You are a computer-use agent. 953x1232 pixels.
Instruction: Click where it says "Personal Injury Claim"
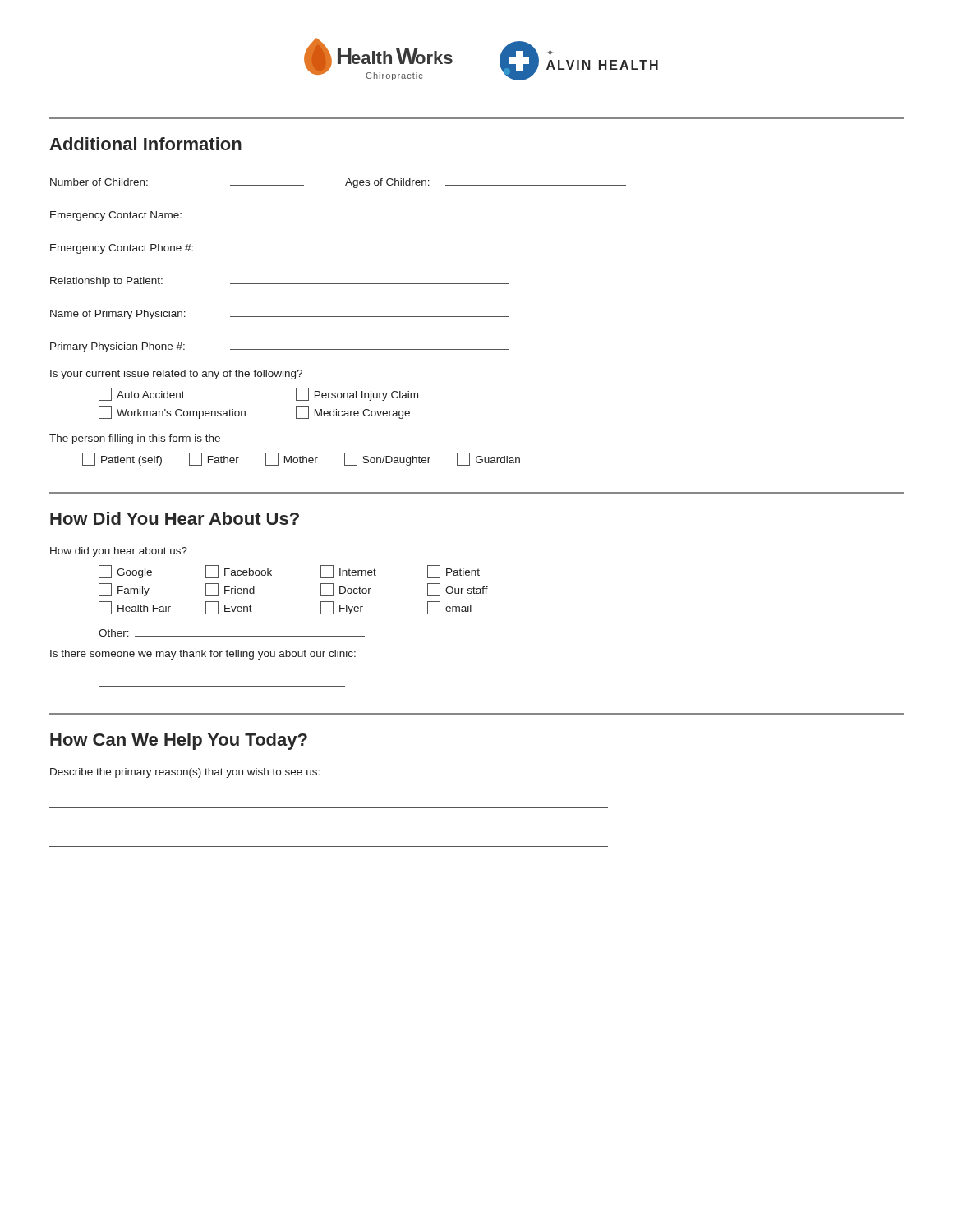coord(357,394)
